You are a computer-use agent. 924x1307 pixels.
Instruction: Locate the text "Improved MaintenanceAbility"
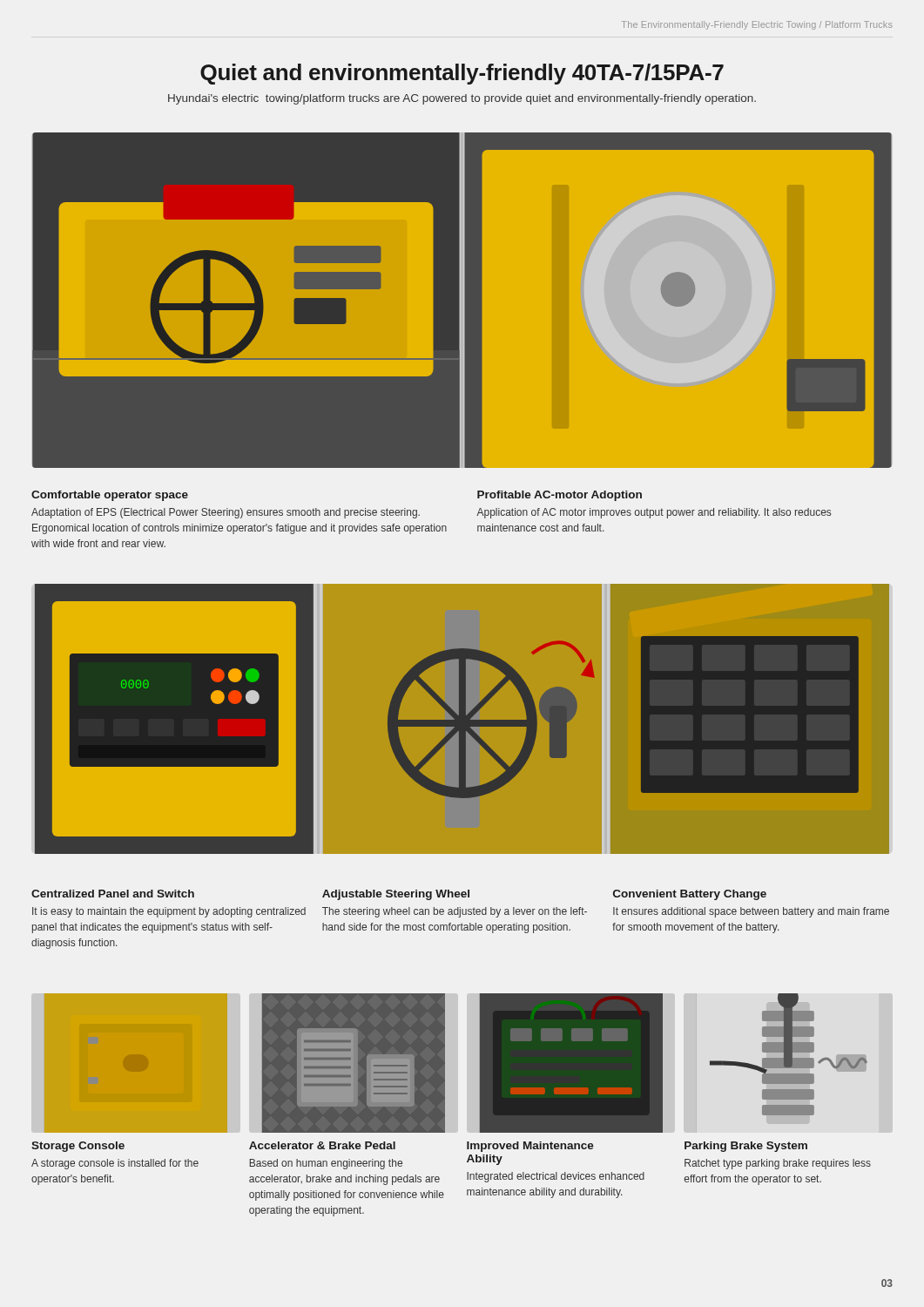[x=530, y=1152]
